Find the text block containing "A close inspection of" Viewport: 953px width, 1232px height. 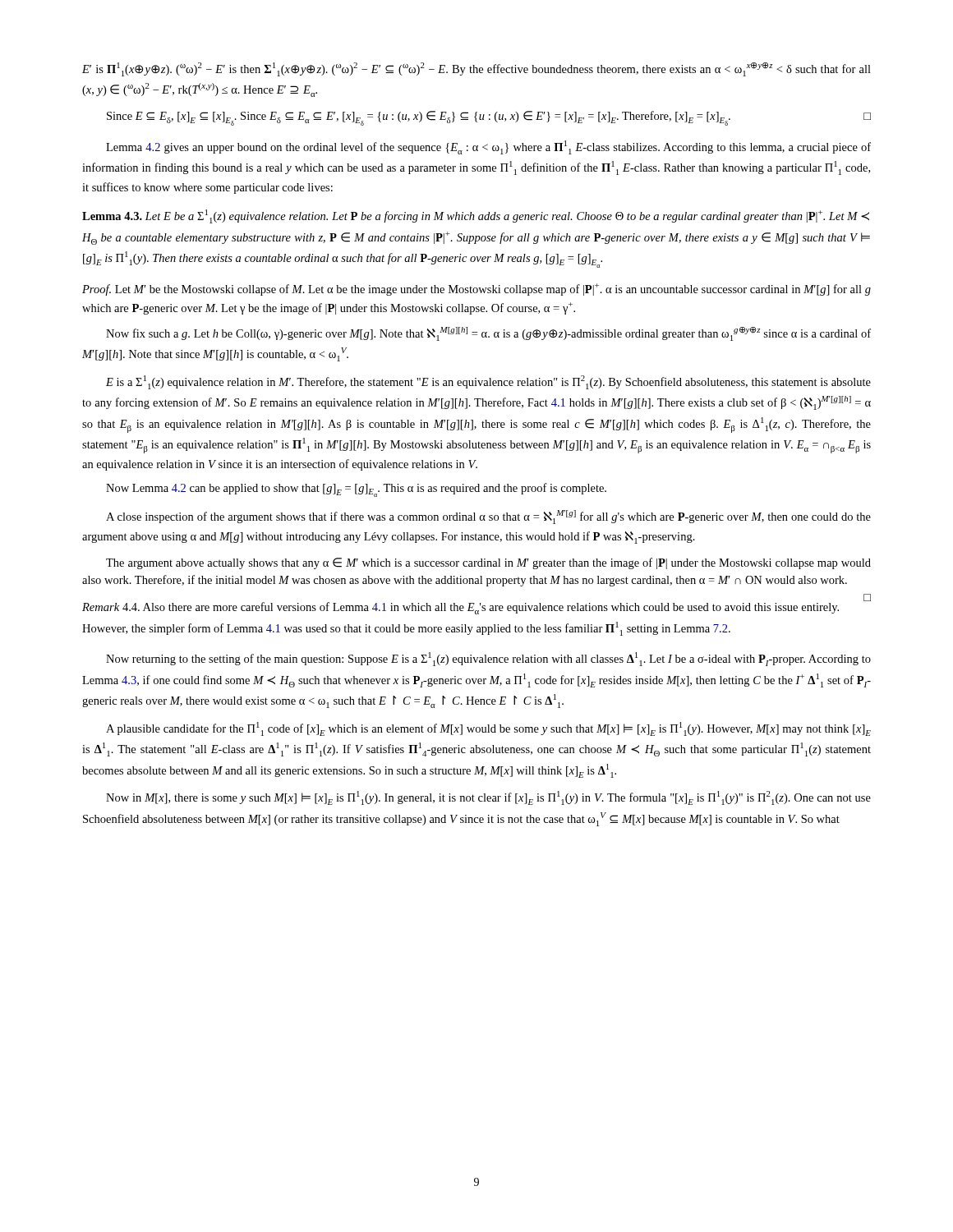476,527
